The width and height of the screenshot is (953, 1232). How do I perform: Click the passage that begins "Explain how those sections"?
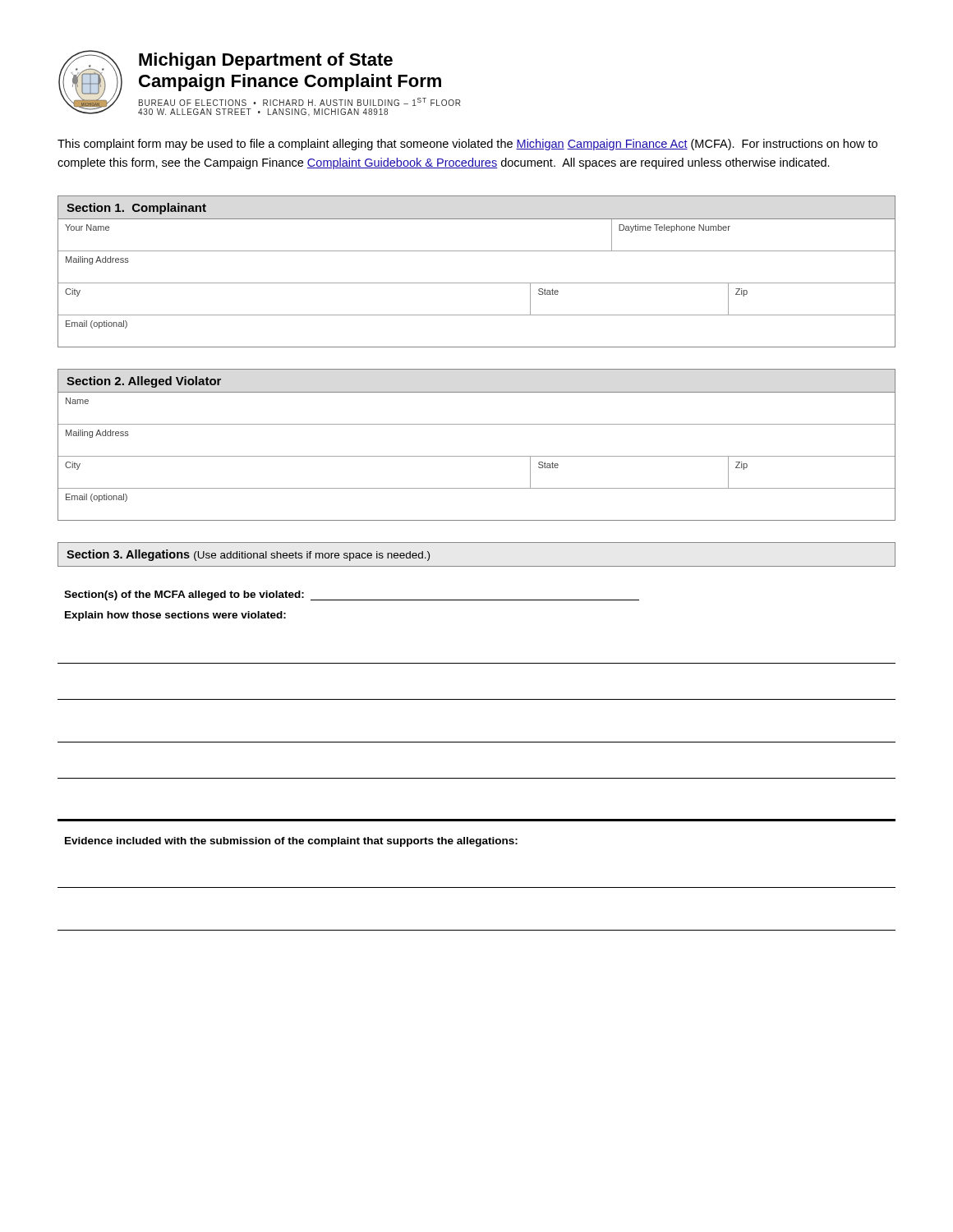[175, 616]
